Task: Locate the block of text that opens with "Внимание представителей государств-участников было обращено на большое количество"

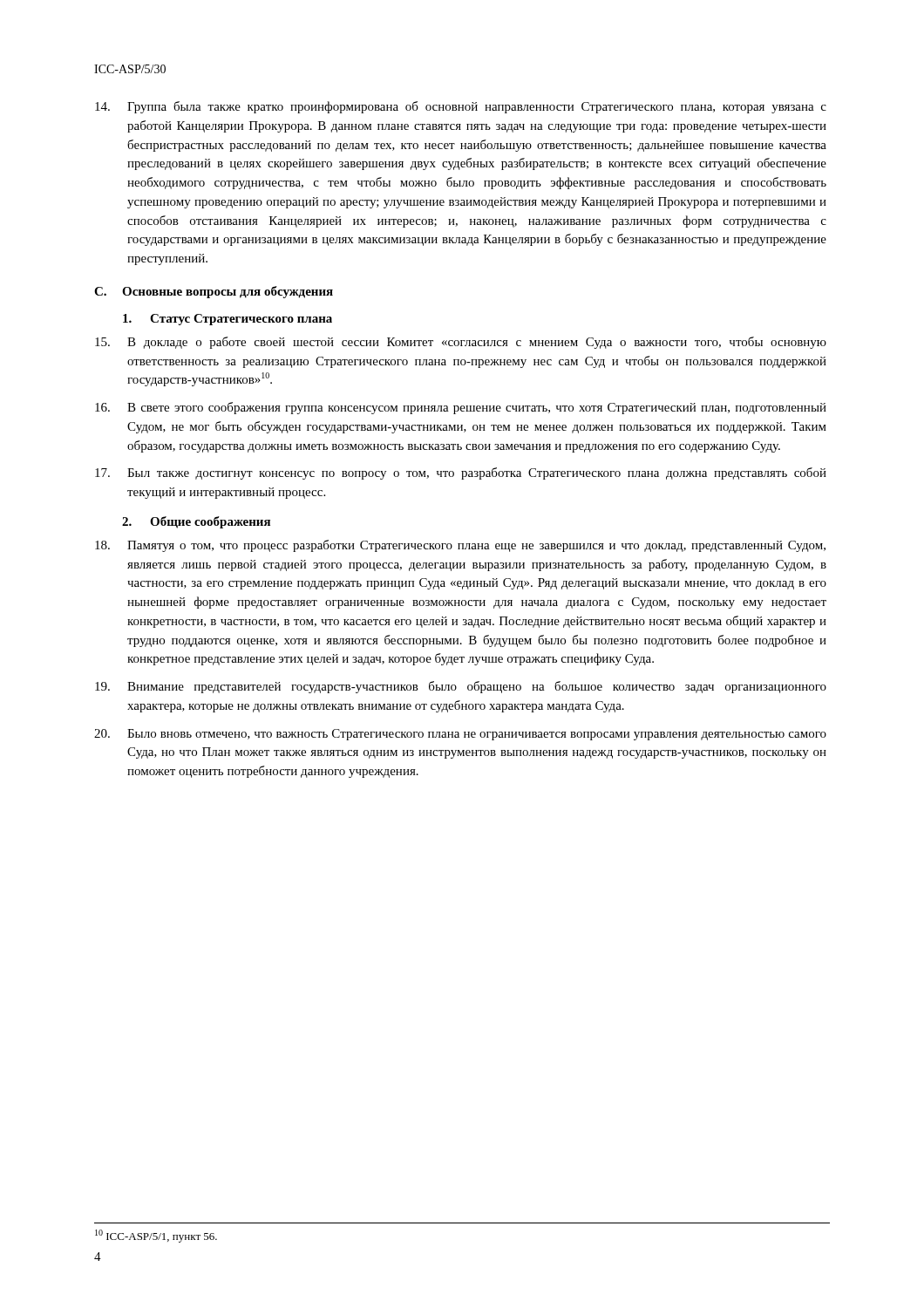Action: click(x=462, y=697)
